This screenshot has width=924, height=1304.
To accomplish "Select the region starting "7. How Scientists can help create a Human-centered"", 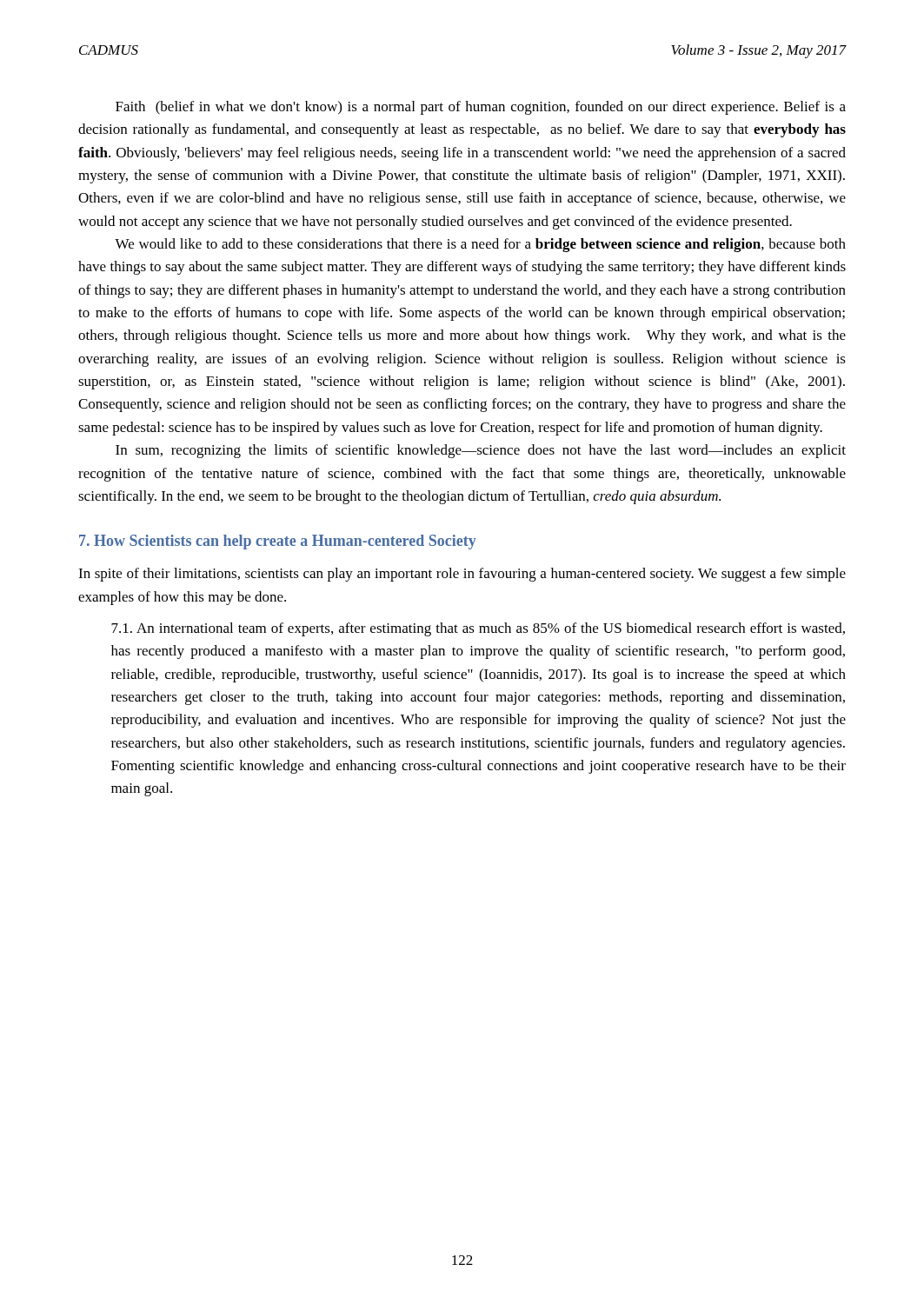I will (277, 541).
